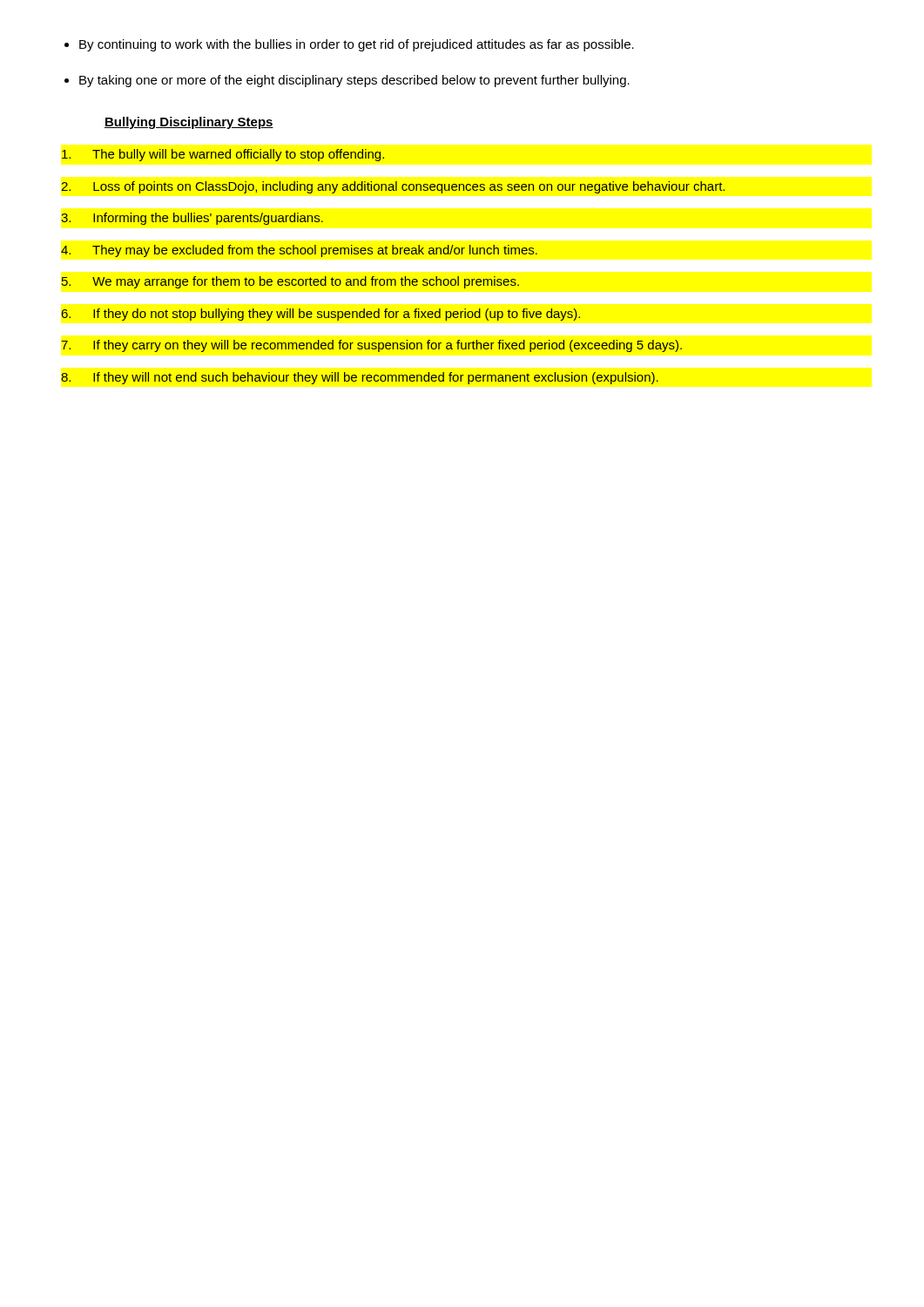Locate the list item containing "6. If they do not stop"
924x1307 pixels.
(466, 313)
